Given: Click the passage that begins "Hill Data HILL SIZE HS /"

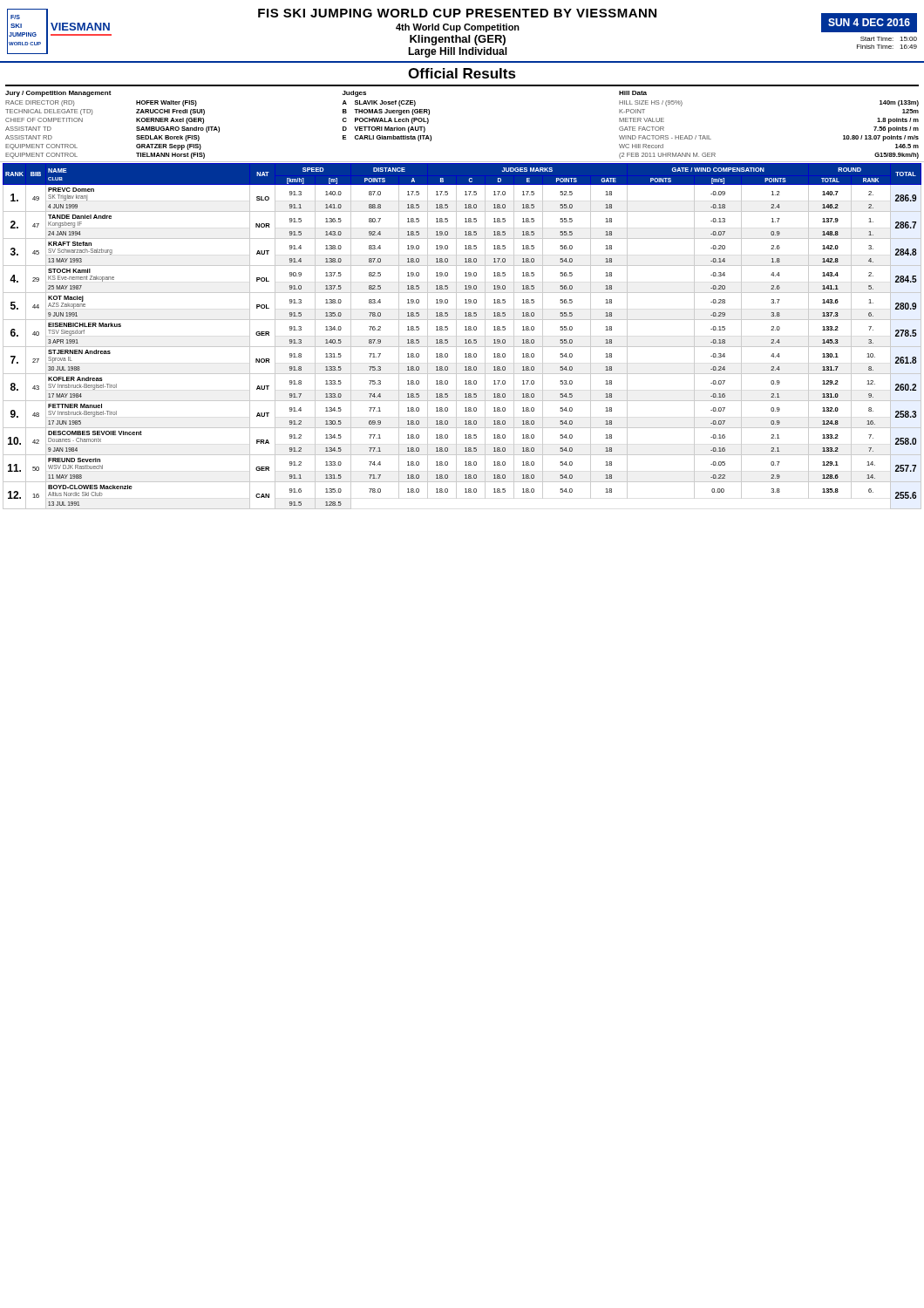Looking at the screenshot, I should 633,93.
